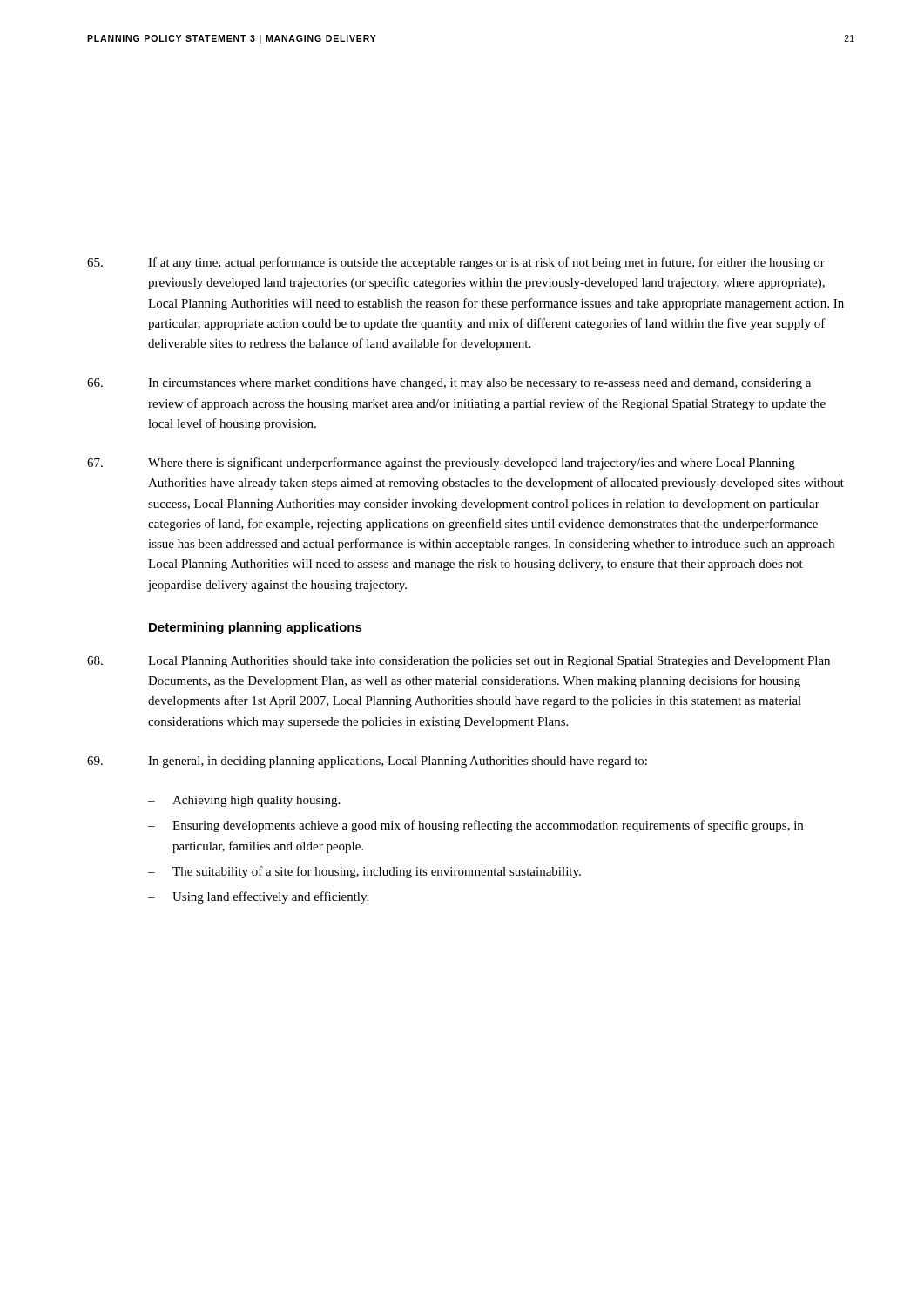Locate the text block that says "If at any time,"
The height and width of the screenshot is (1307, 924).
click(466, 303)
